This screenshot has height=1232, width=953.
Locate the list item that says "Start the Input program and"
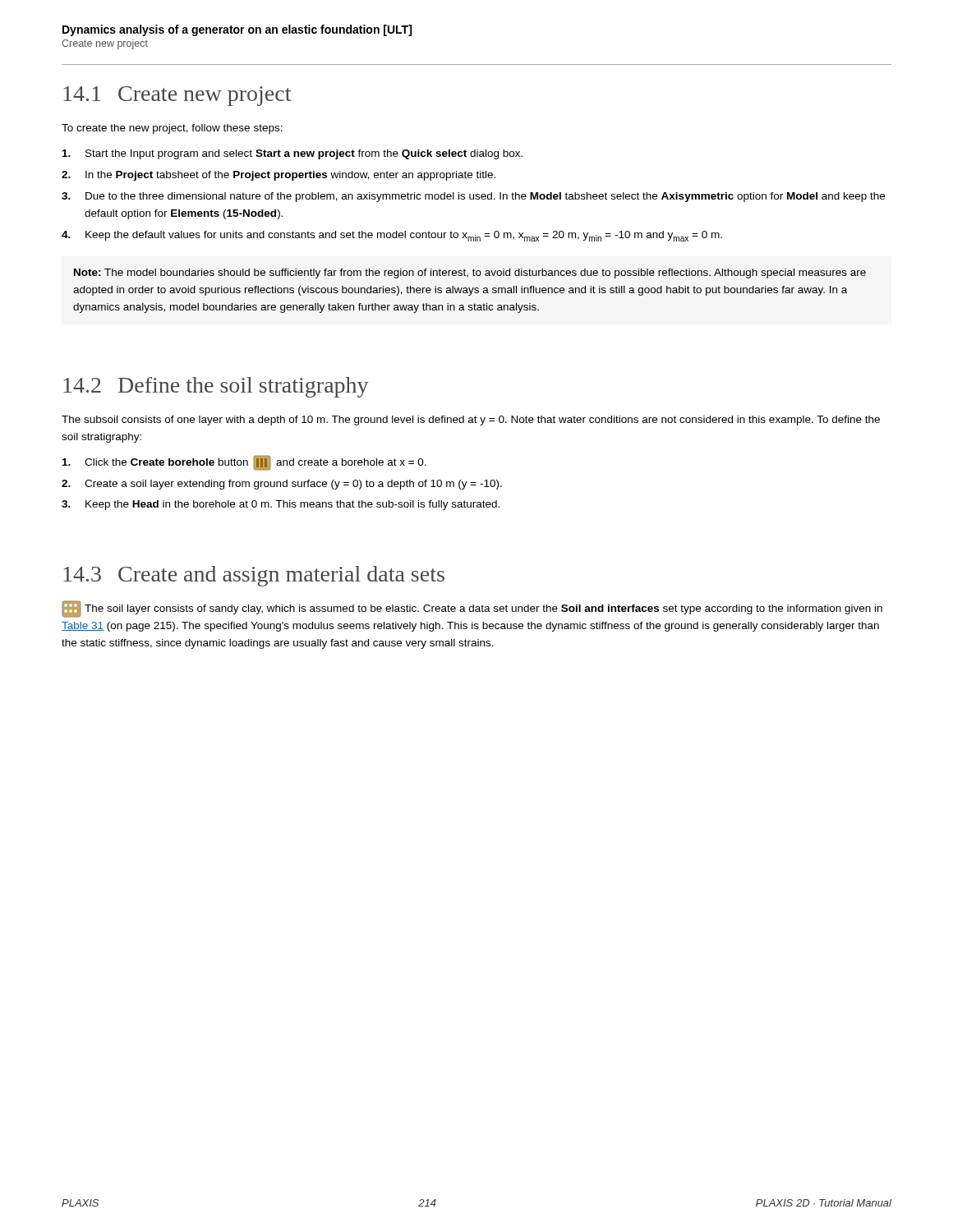(476, 154)
